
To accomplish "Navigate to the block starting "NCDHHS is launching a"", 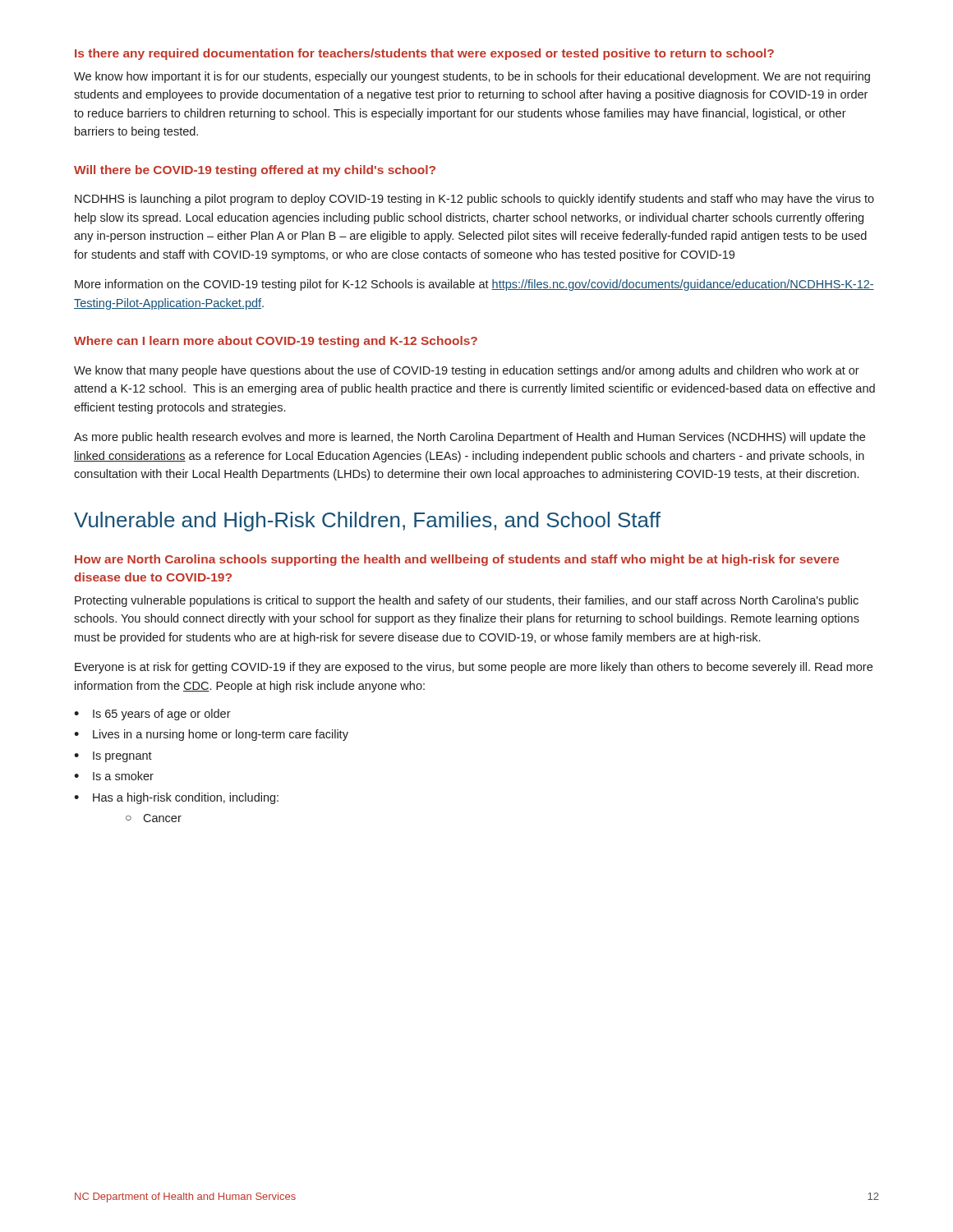I will tap(474, 227).
